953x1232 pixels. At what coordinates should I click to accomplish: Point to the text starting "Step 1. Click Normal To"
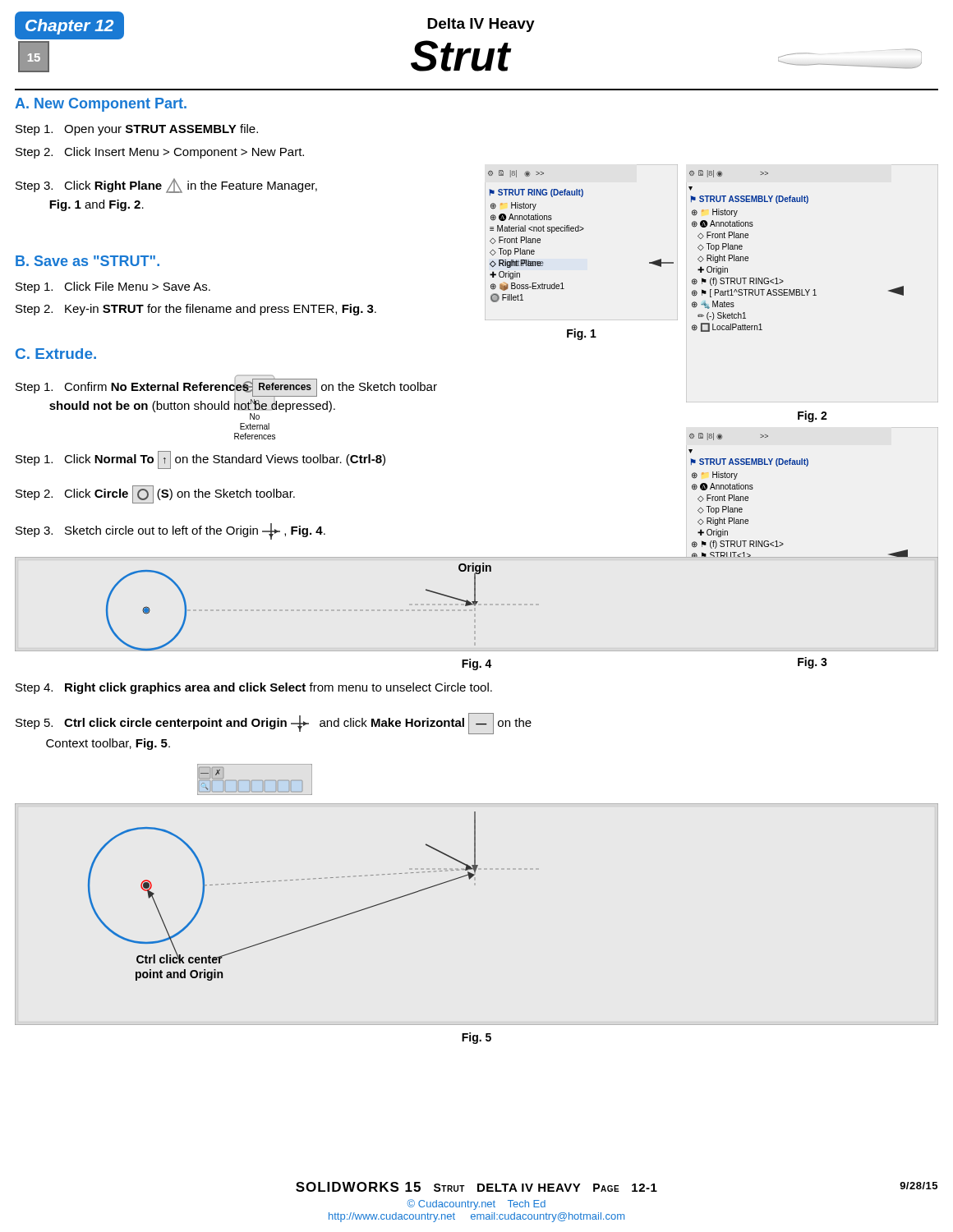pos(200,460)
